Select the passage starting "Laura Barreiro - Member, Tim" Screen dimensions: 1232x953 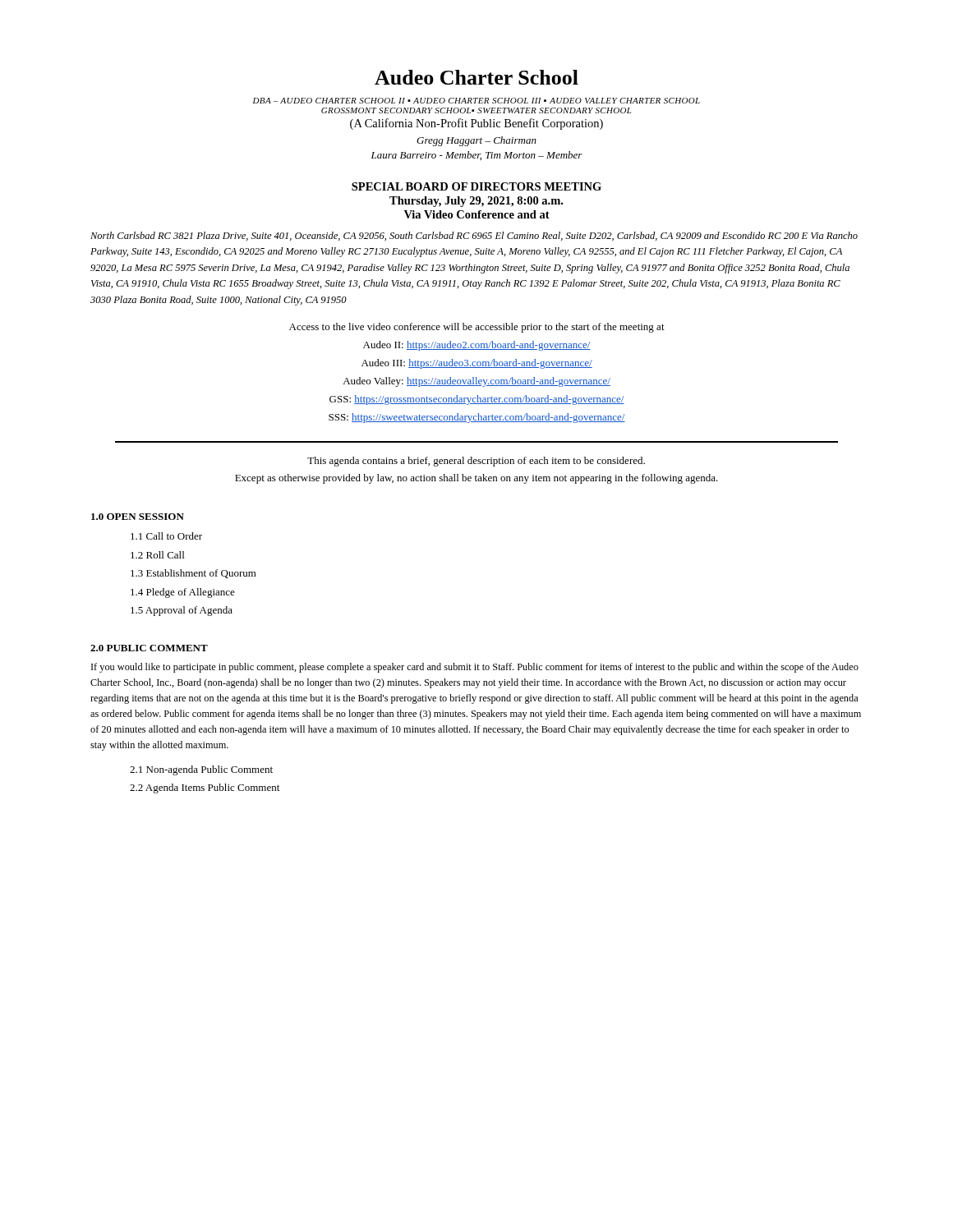tap(476, 155)
